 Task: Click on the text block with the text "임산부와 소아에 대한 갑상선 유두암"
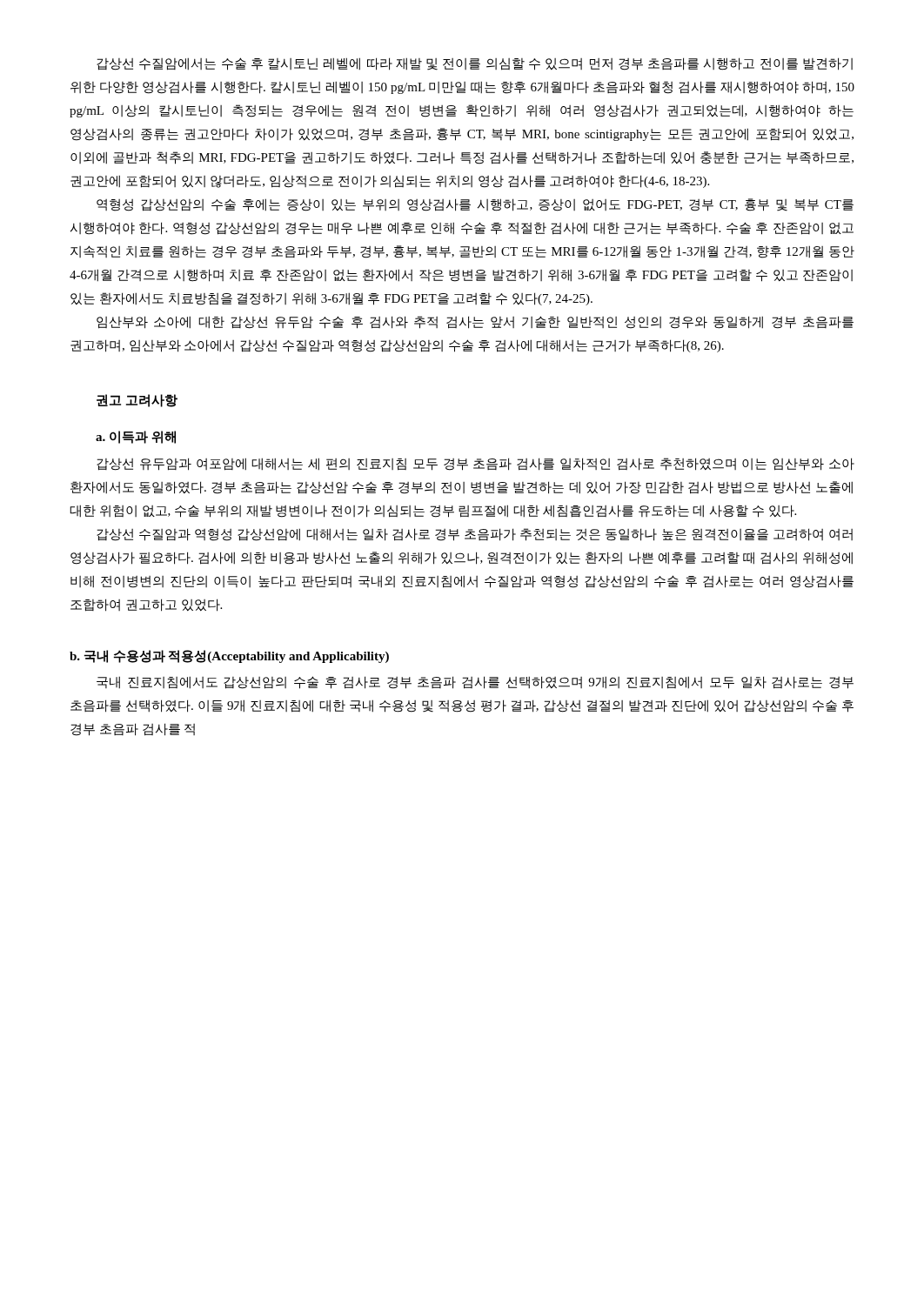coord(462,334)
